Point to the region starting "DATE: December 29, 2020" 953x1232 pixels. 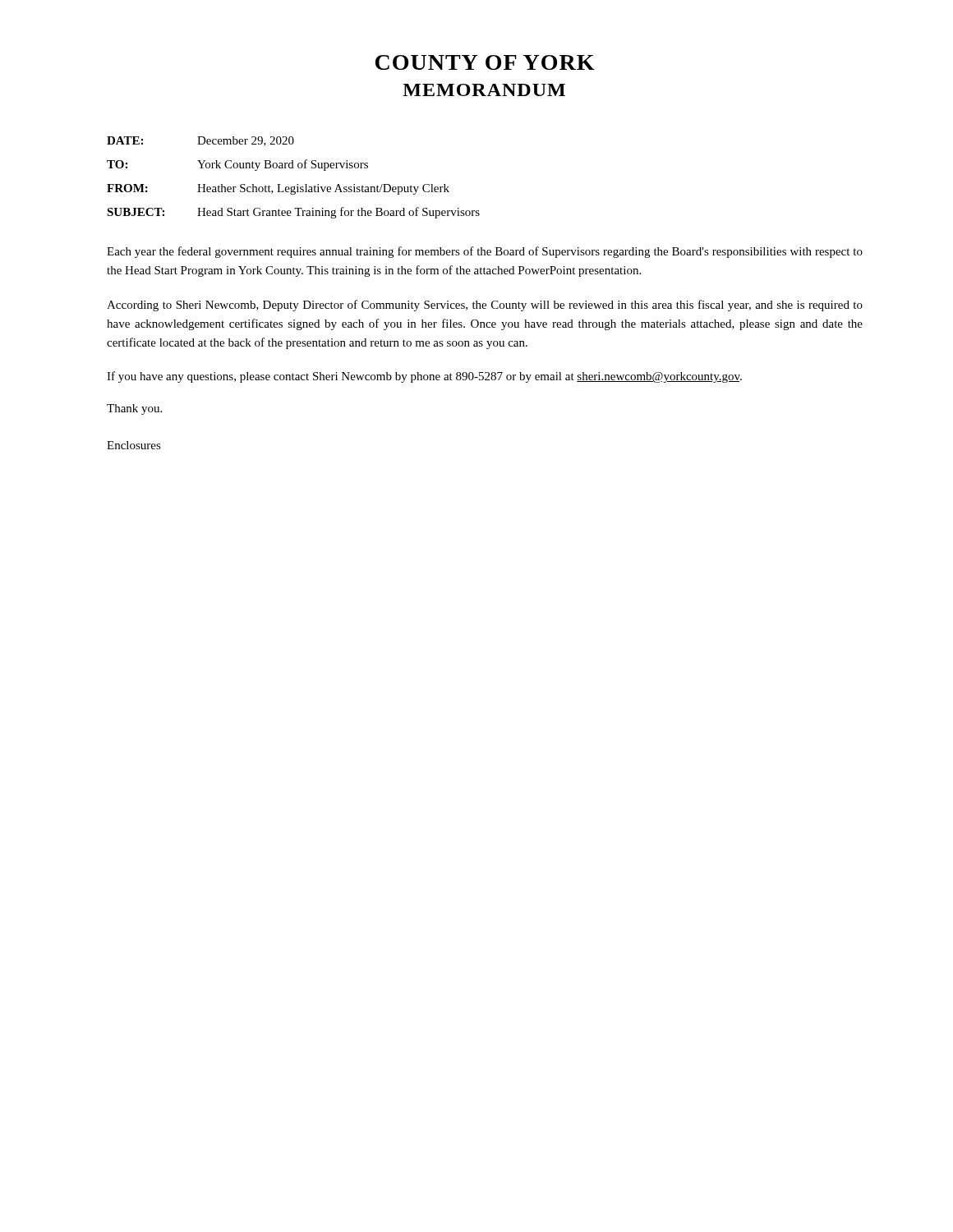point(200,141)
